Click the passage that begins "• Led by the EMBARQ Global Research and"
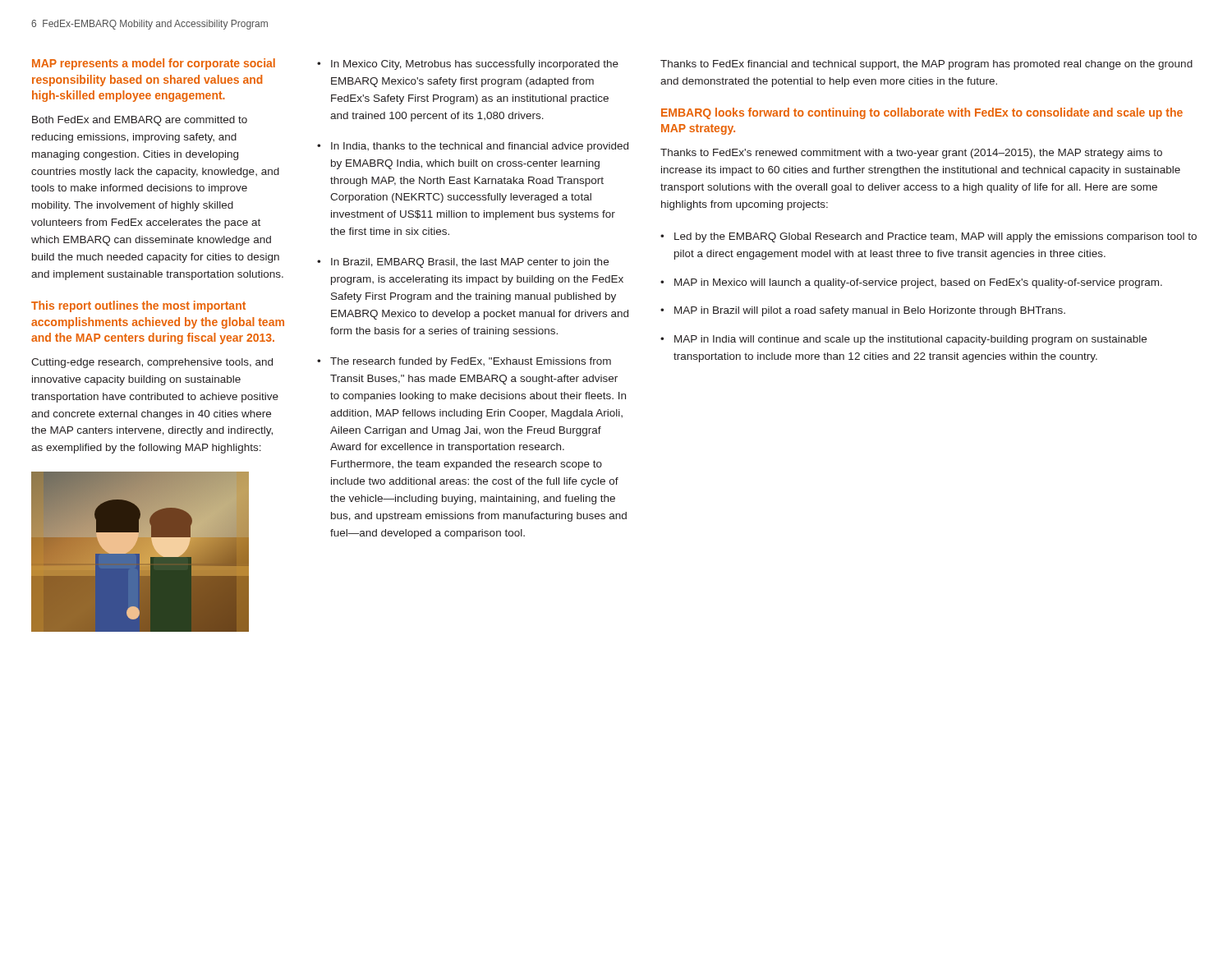 (x=929, y=244)
